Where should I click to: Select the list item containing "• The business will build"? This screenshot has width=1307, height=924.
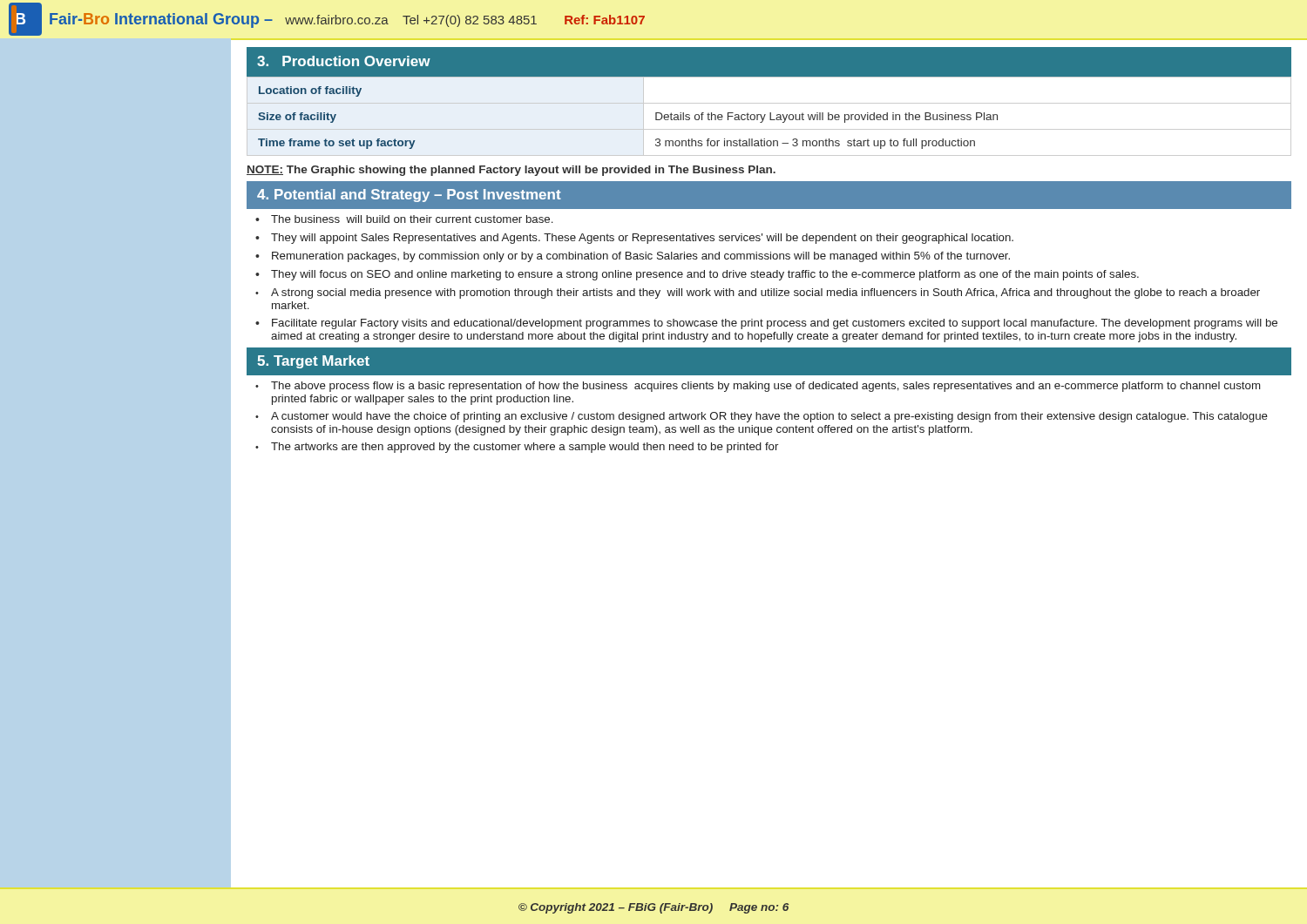click(x=773, y=219)
